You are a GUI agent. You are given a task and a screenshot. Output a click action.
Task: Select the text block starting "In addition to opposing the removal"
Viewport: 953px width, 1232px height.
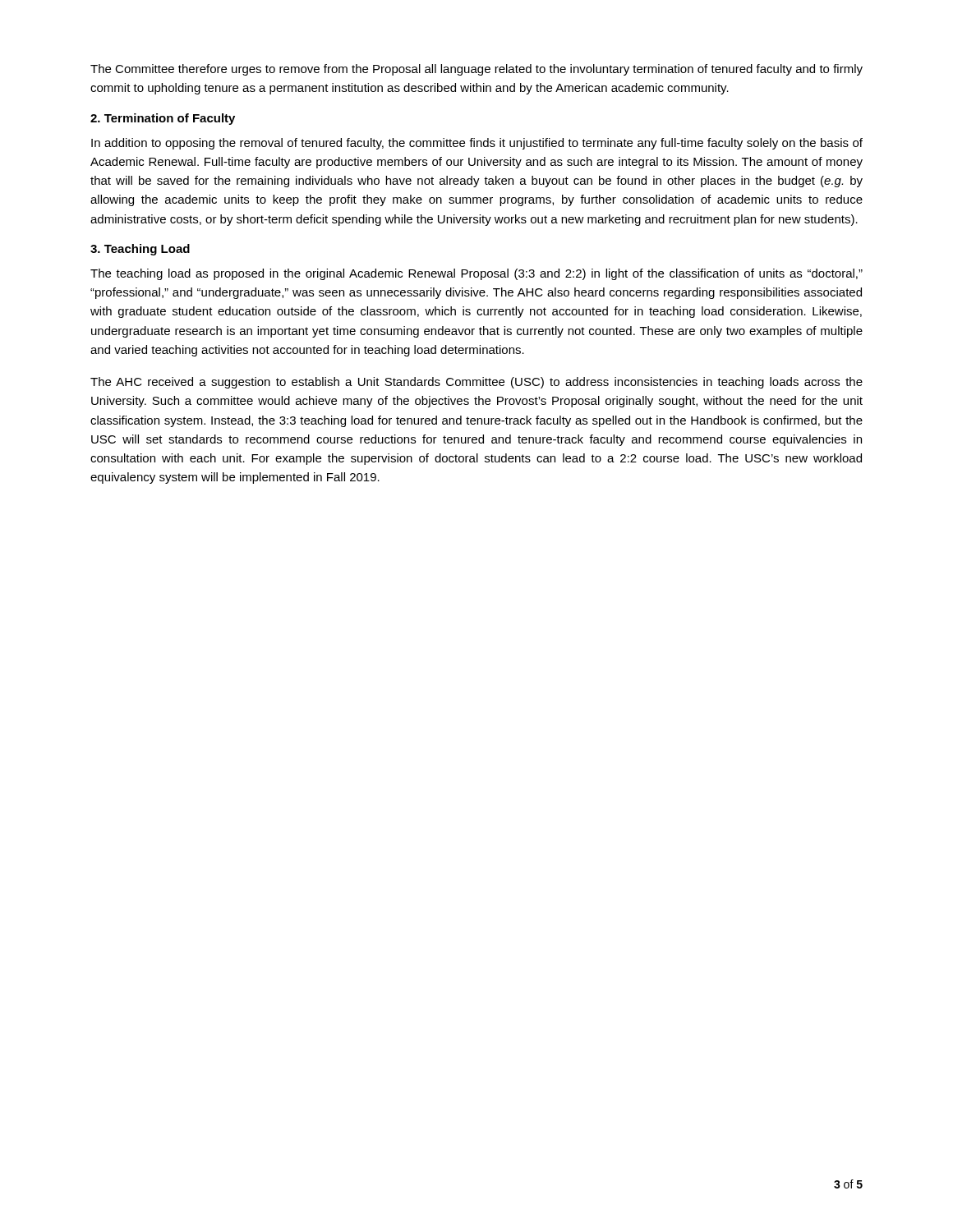(476, 180)
